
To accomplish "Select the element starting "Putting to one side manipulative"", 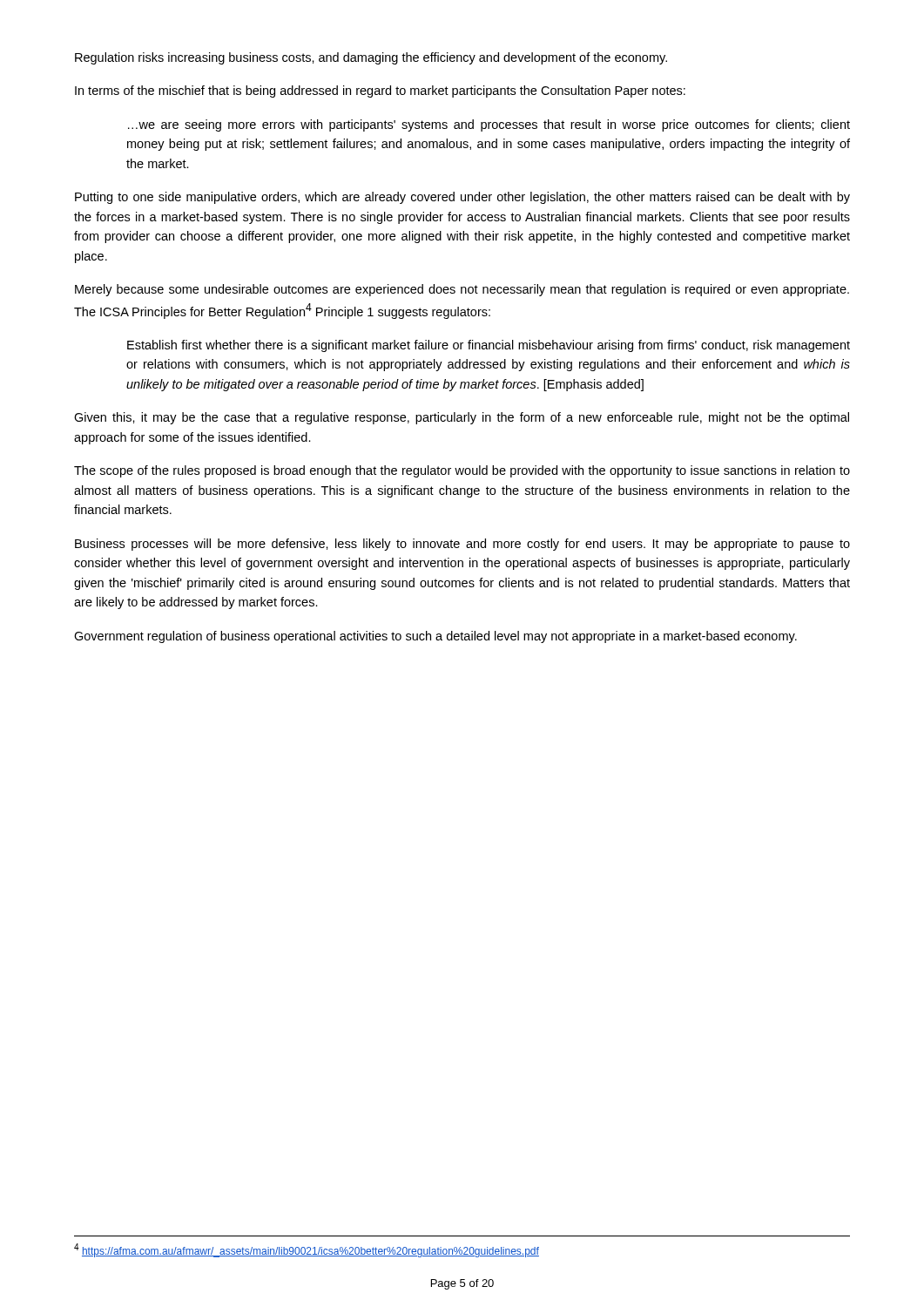I will point(462,227).
